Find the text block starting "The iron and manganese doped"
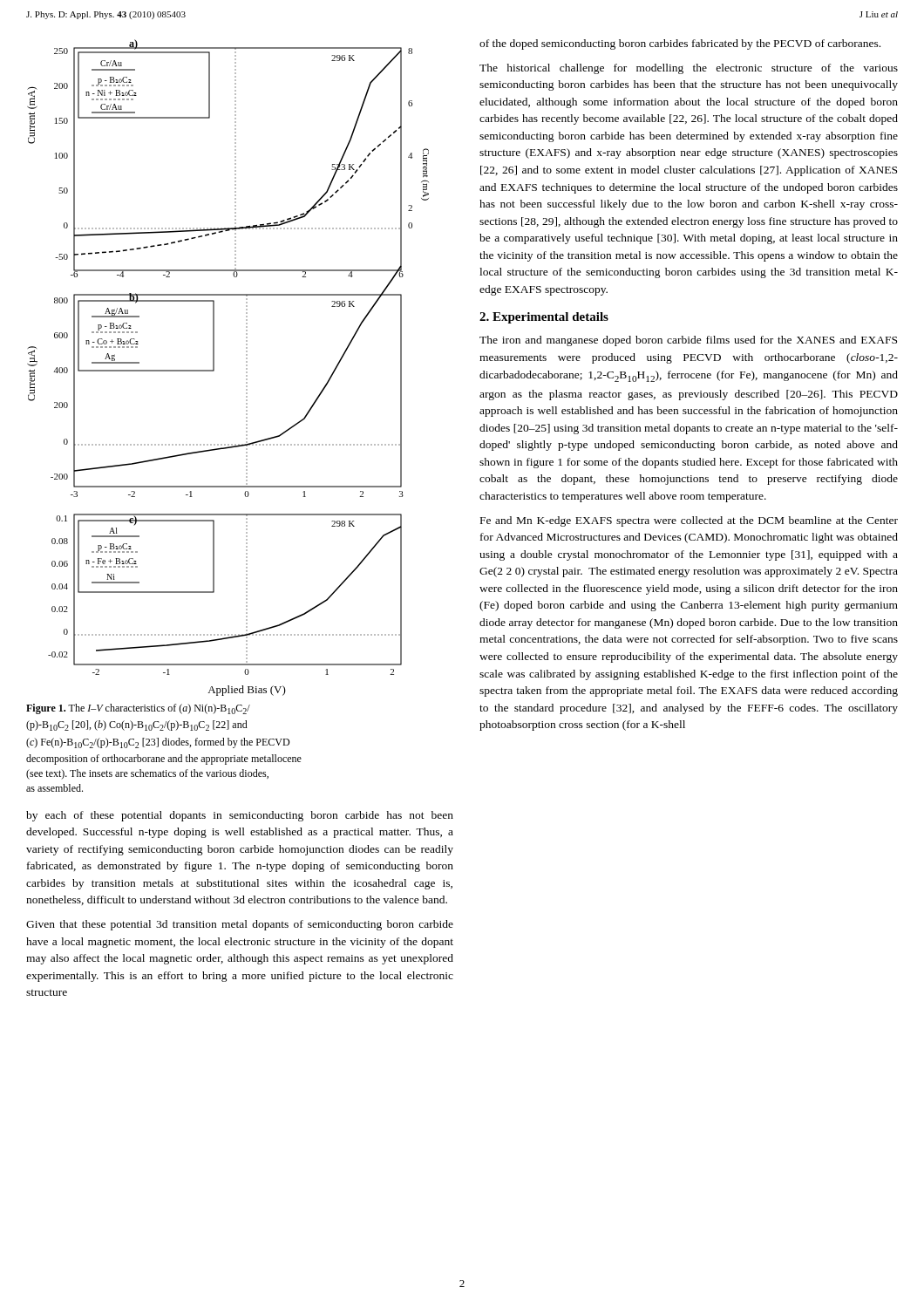 click(x=689, y=532)
